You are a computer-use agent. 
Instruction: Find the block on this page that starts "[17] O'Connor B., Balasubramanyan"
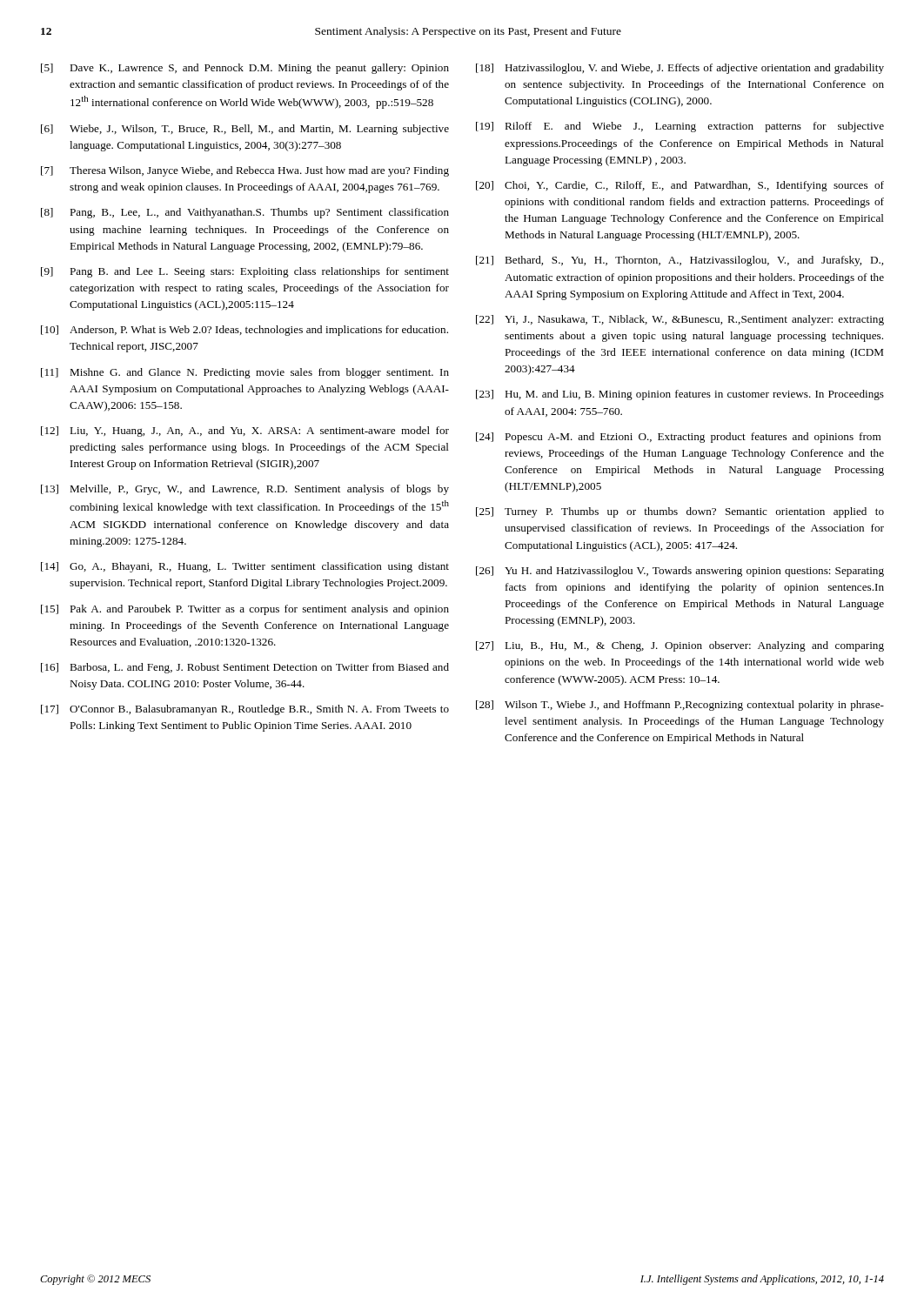244,717
